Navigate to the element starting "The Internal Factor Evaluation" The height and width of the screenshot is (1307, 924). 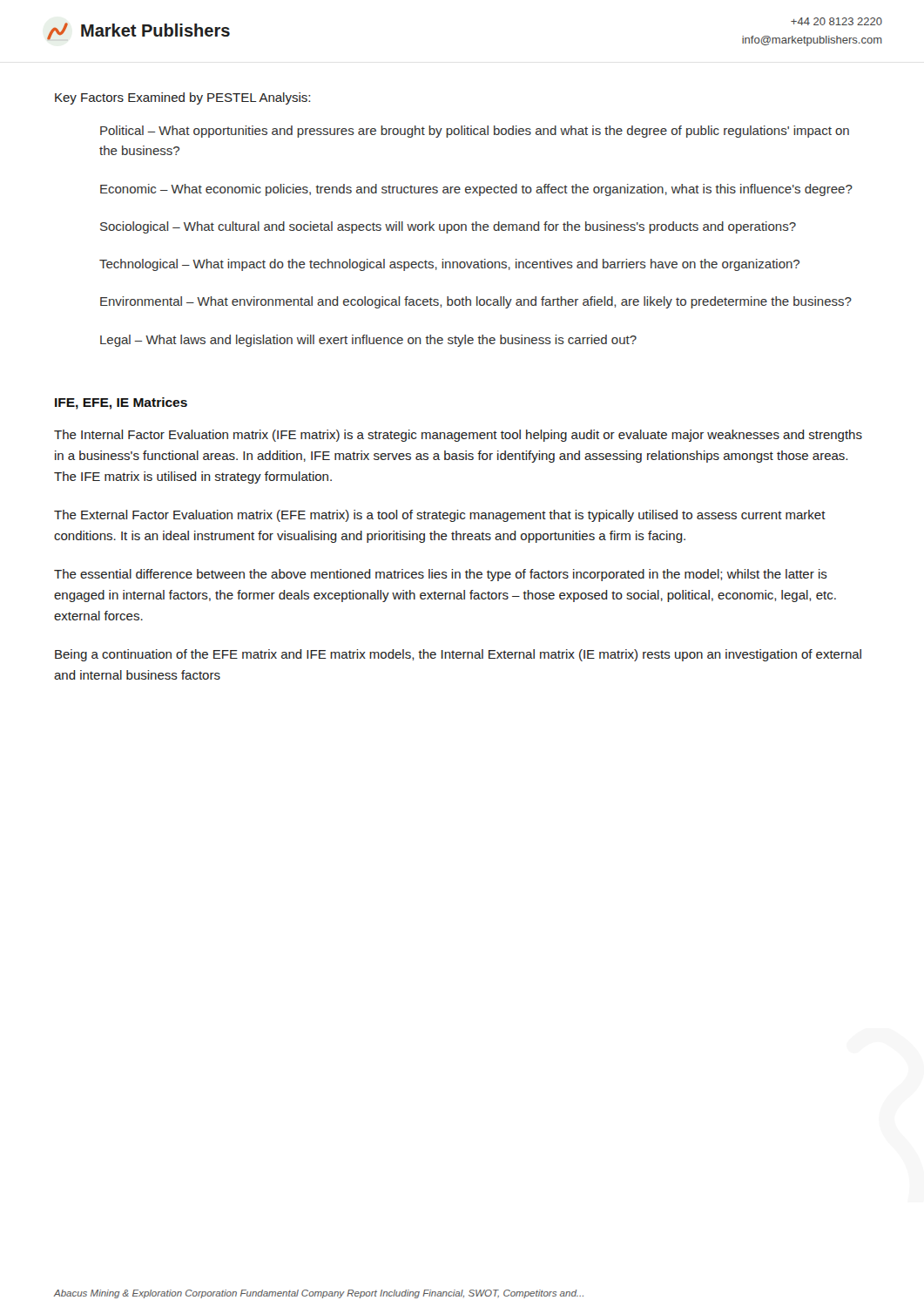tap(458, 455)
